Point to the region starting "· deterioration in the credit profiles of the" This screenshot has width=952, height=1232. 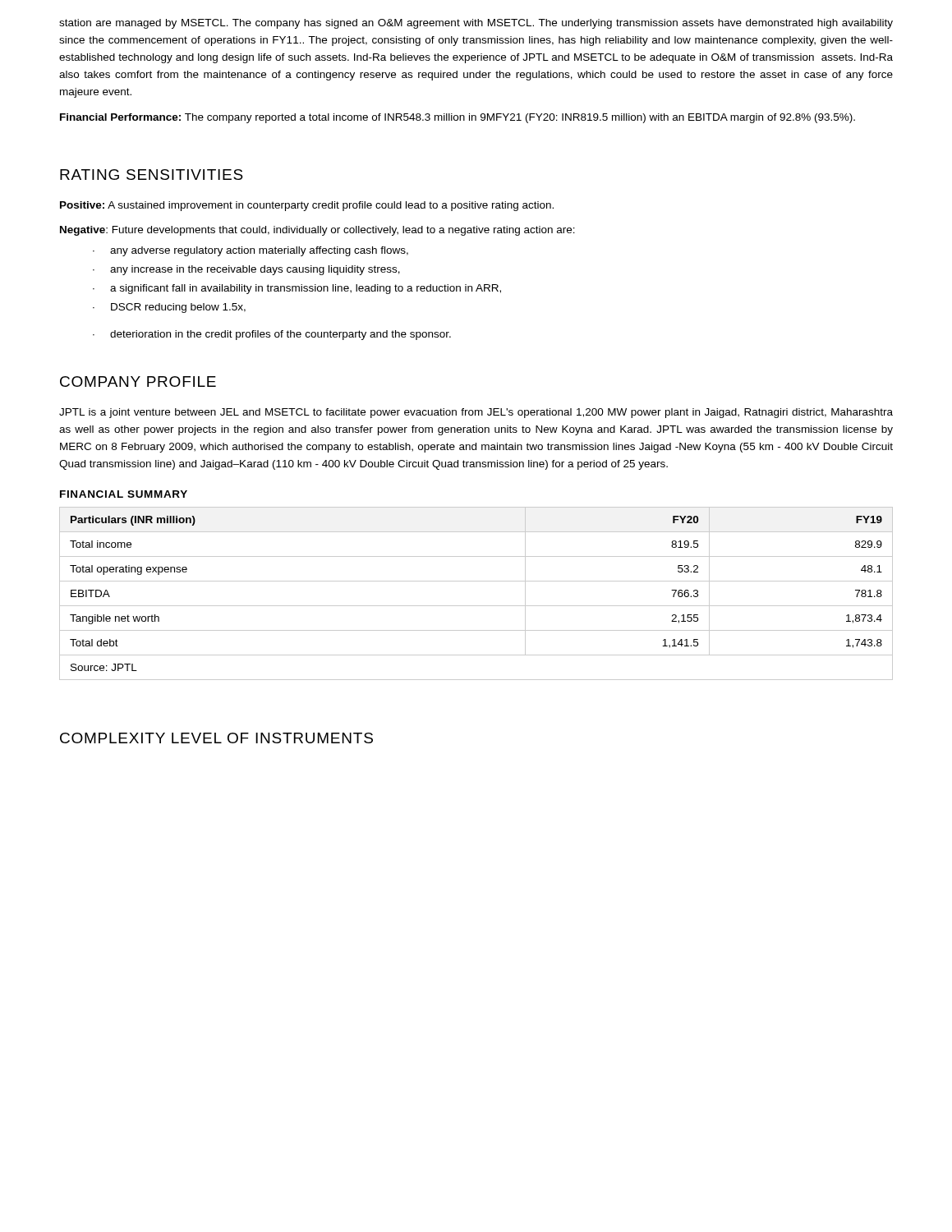click(x=272, y=335)
